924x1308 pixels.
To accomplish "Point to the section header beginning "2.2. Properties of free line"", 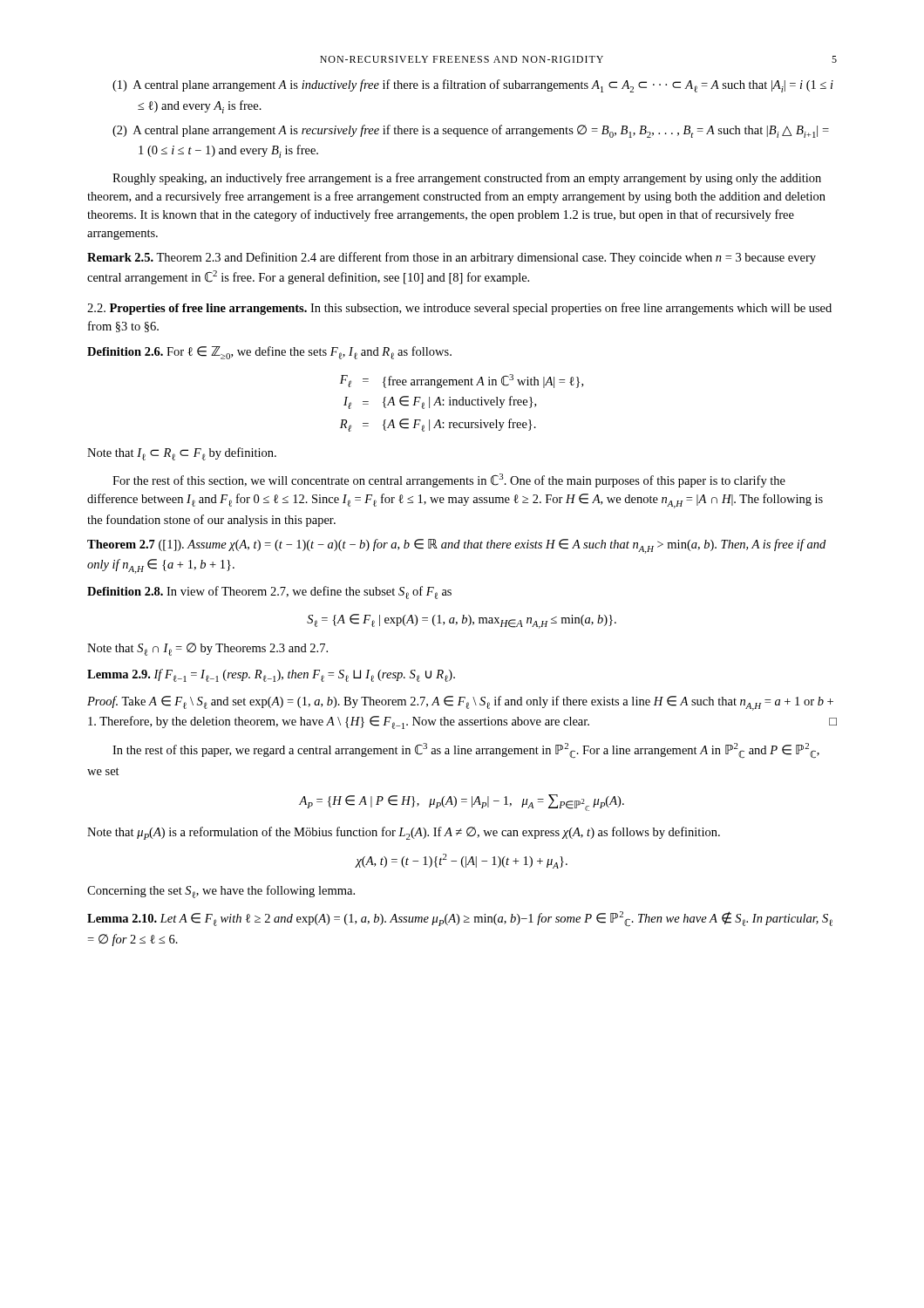I will (460, 317).
